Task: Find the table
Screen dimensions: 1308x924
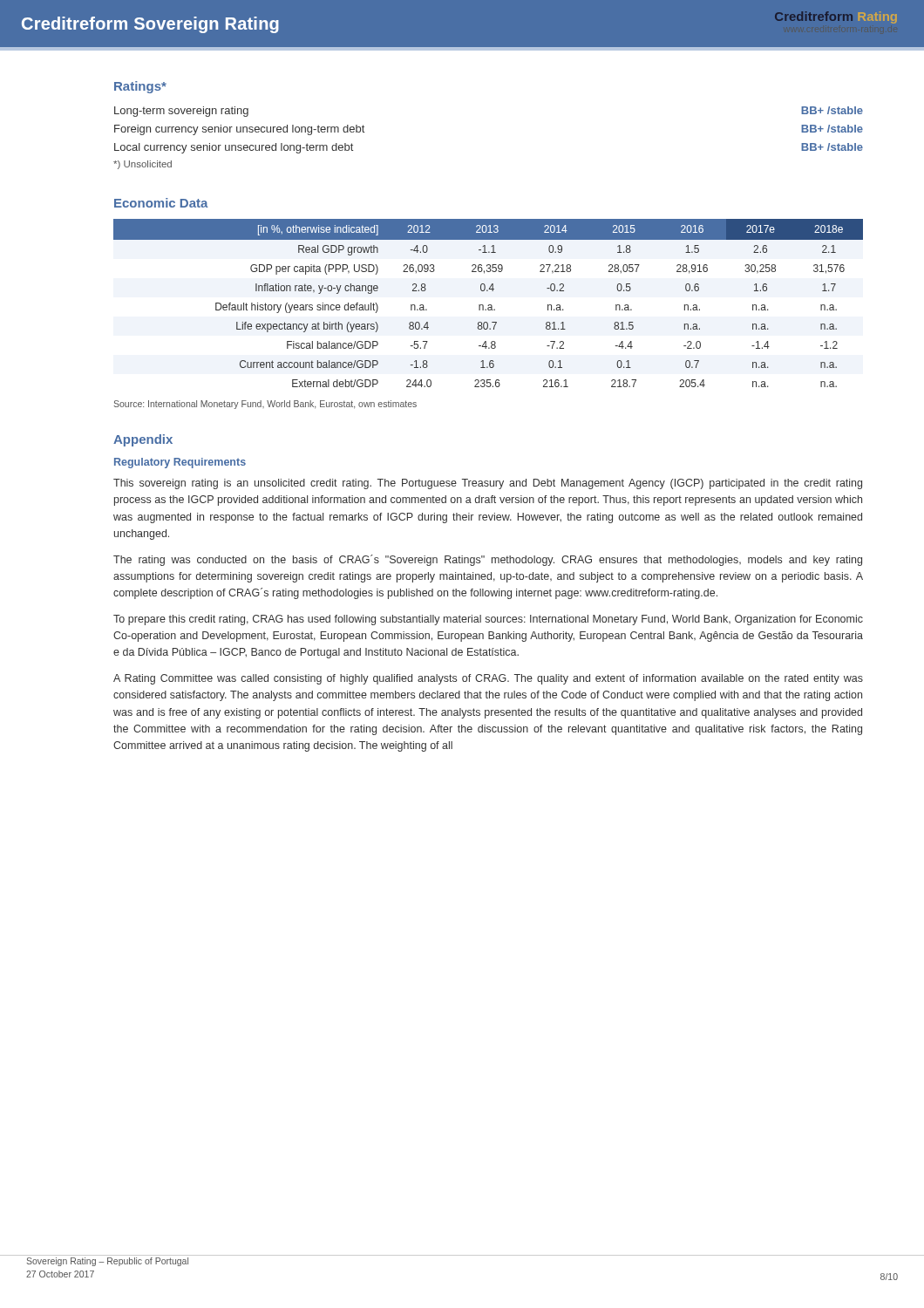Action: coord(488,306)
